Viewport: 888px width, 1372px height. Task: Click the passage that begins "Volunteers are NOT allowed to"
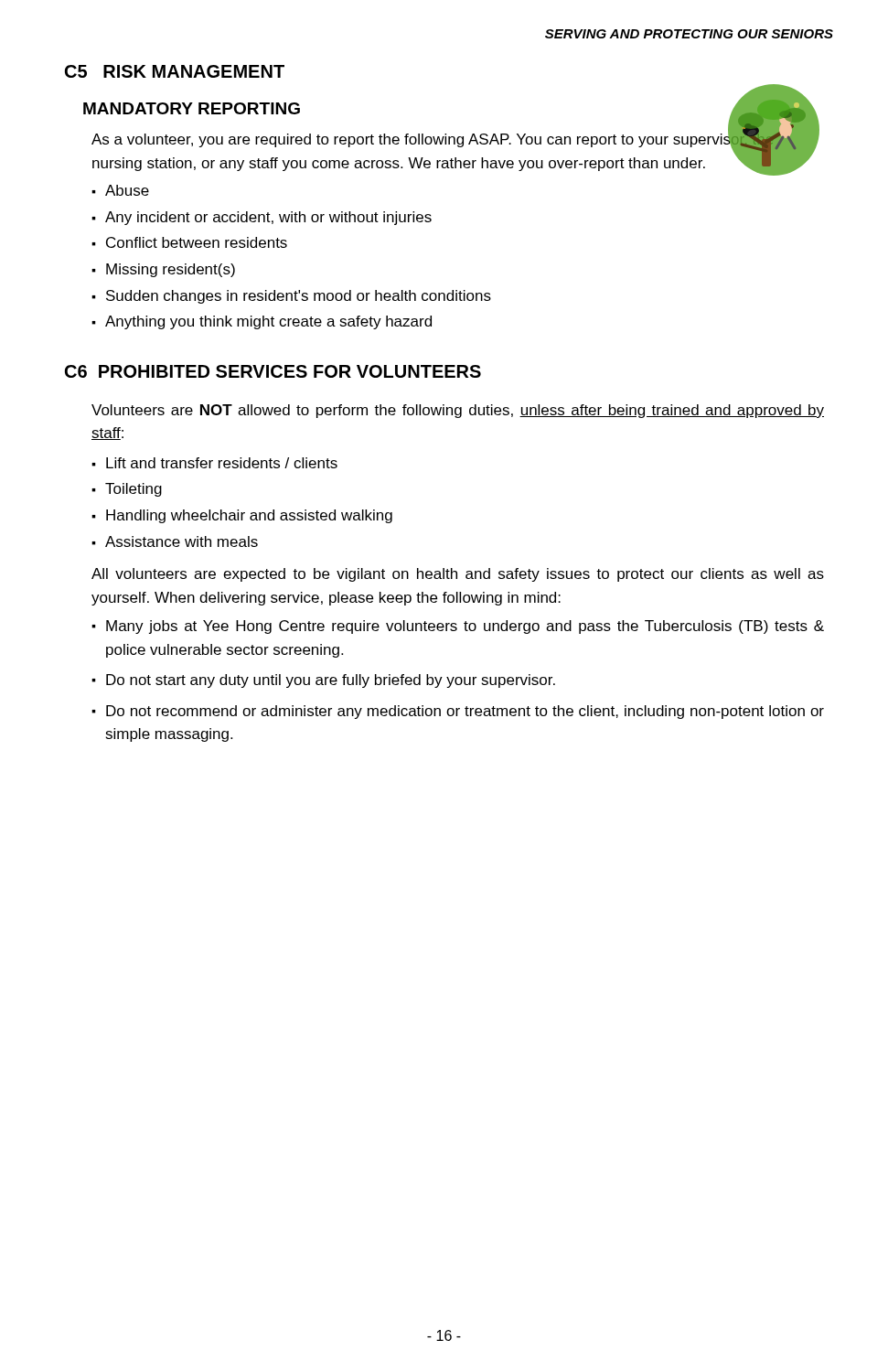[458, 422]
